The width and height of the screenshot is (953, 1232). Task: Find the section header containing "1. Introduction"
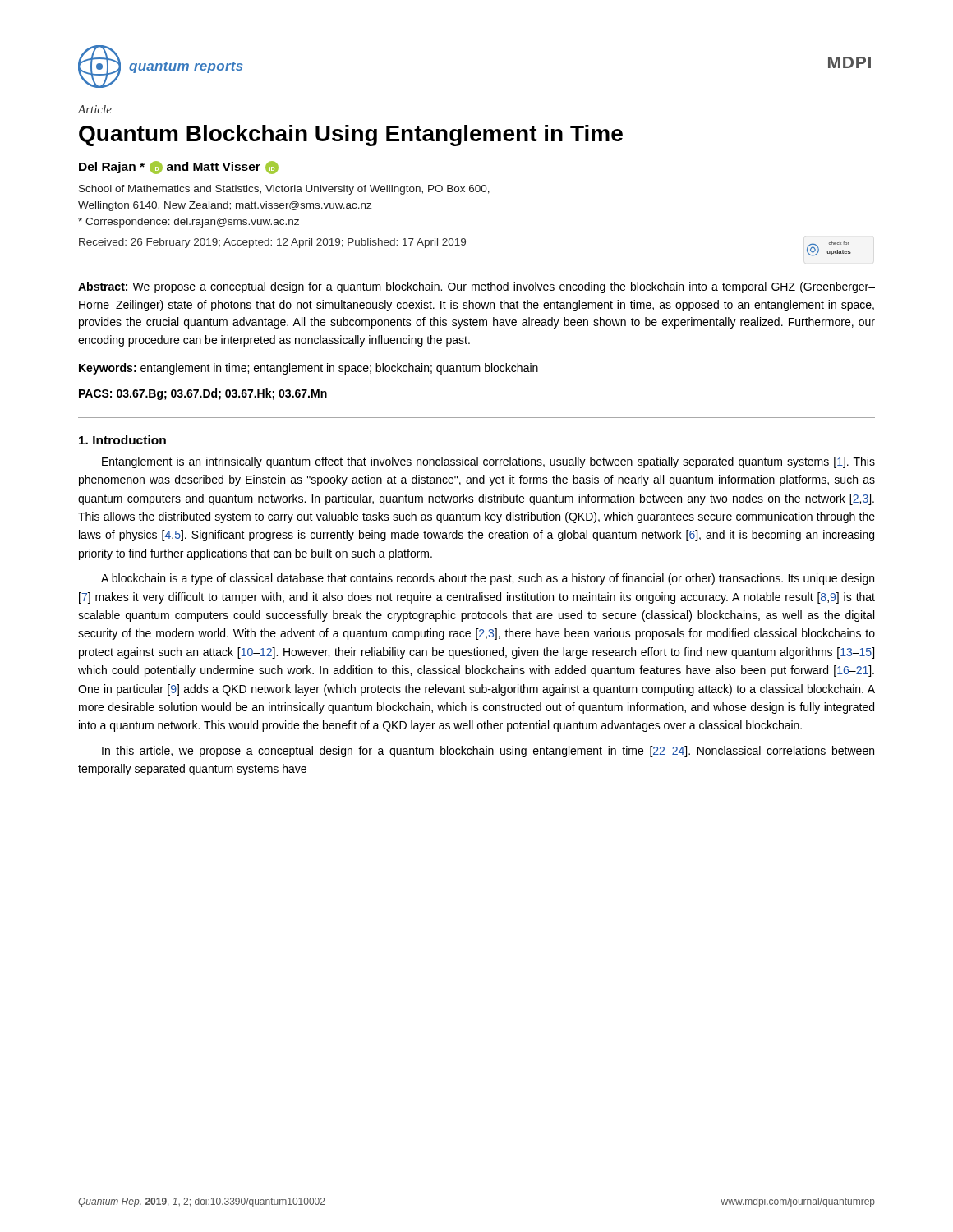pos(122,440)
